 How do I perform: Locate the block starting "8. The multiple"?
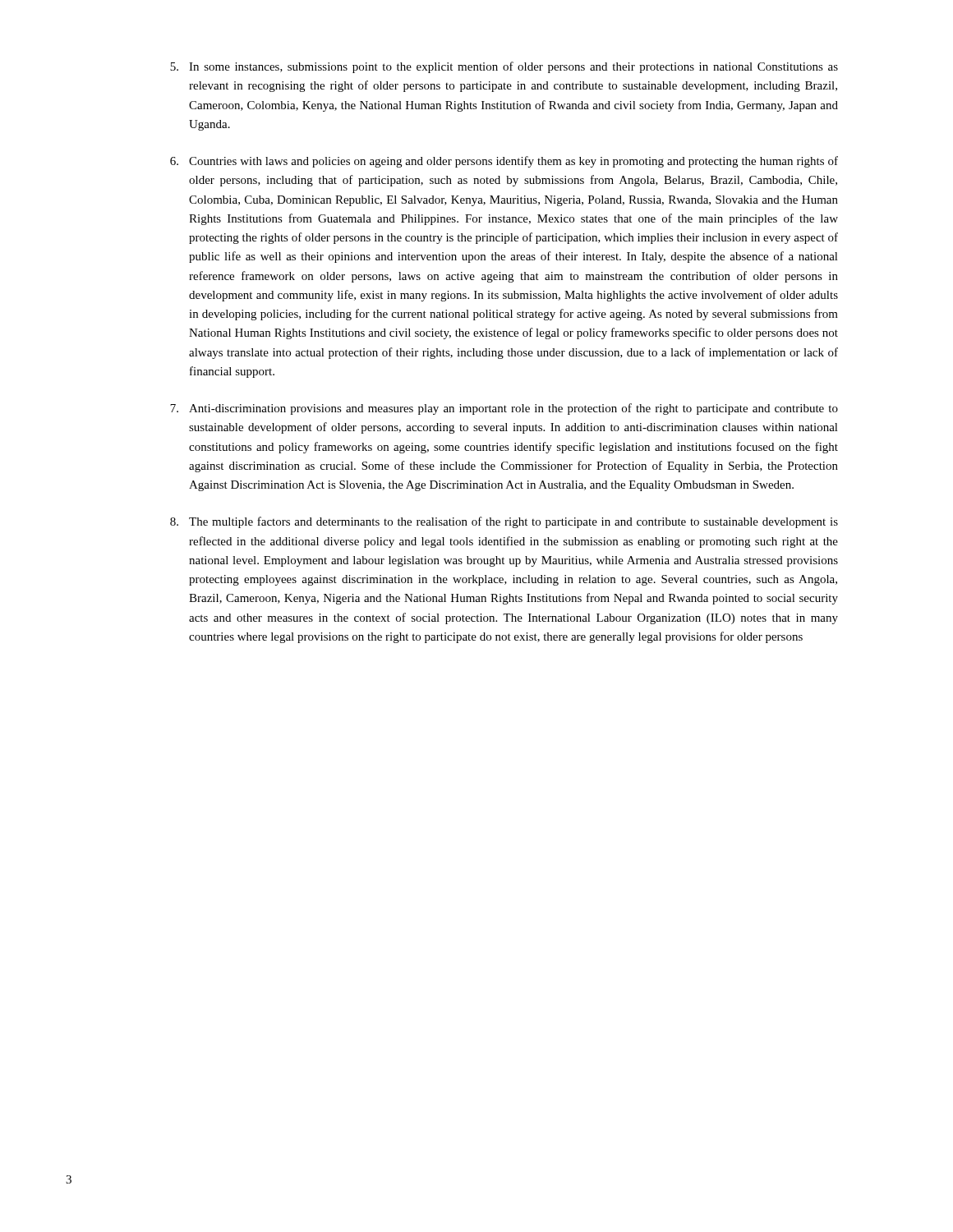(x=493, y=580)
